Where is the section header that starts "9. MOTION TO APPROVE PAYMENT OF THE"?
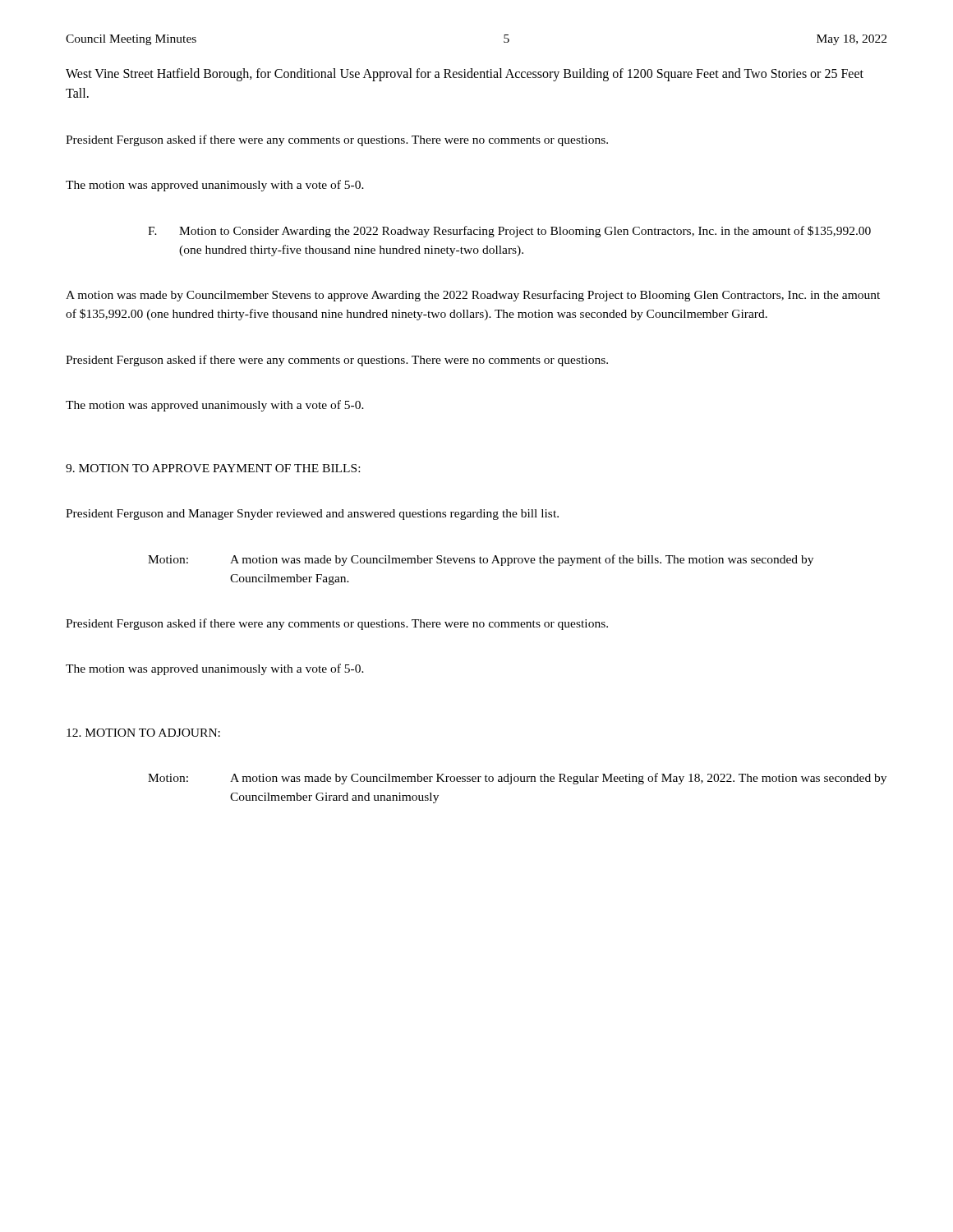Viewport: 953px width, 1232px height. [x=213, y=468]
